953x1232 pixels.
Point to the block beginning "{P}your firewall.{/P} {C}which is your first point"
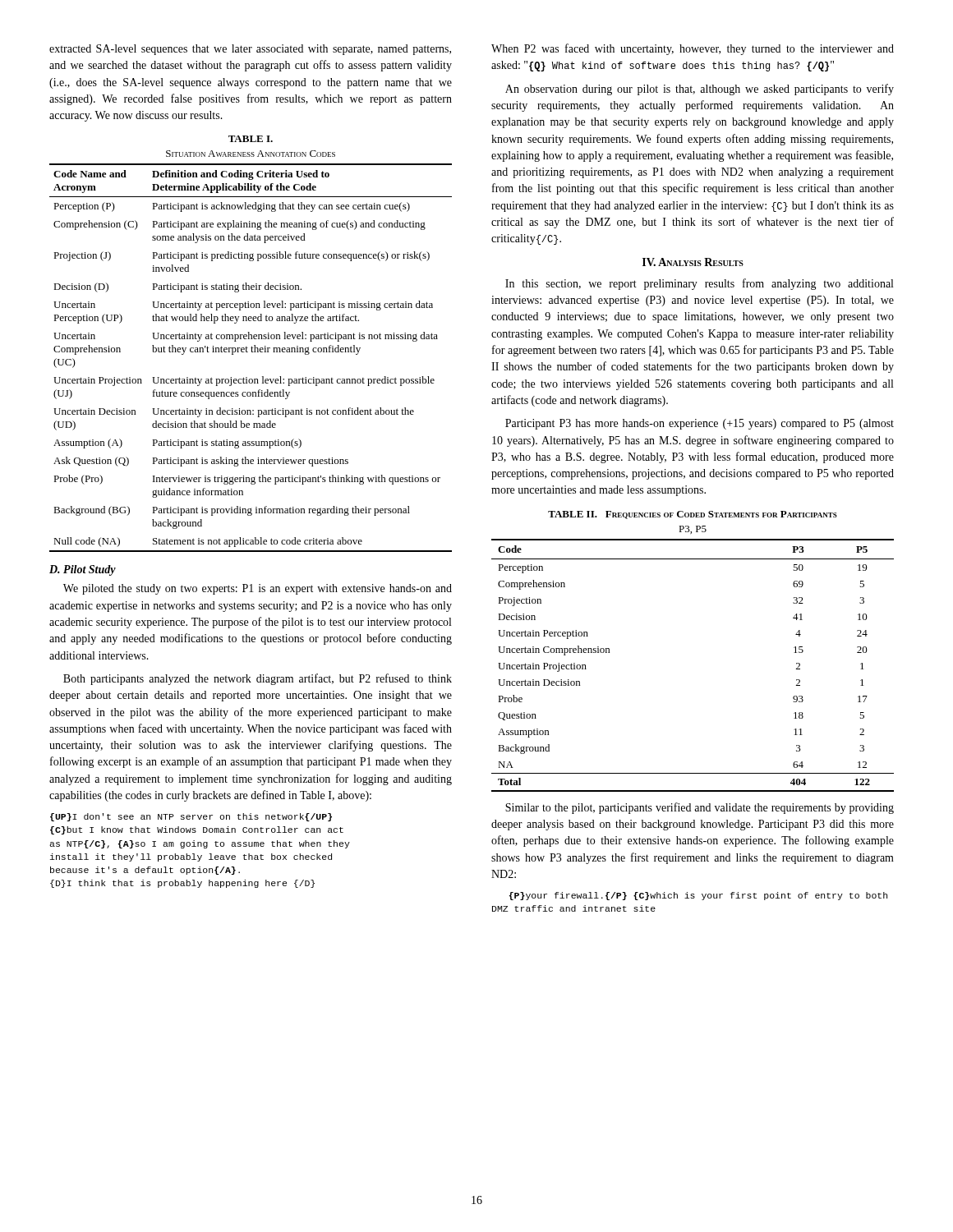[x=693, y=903]
